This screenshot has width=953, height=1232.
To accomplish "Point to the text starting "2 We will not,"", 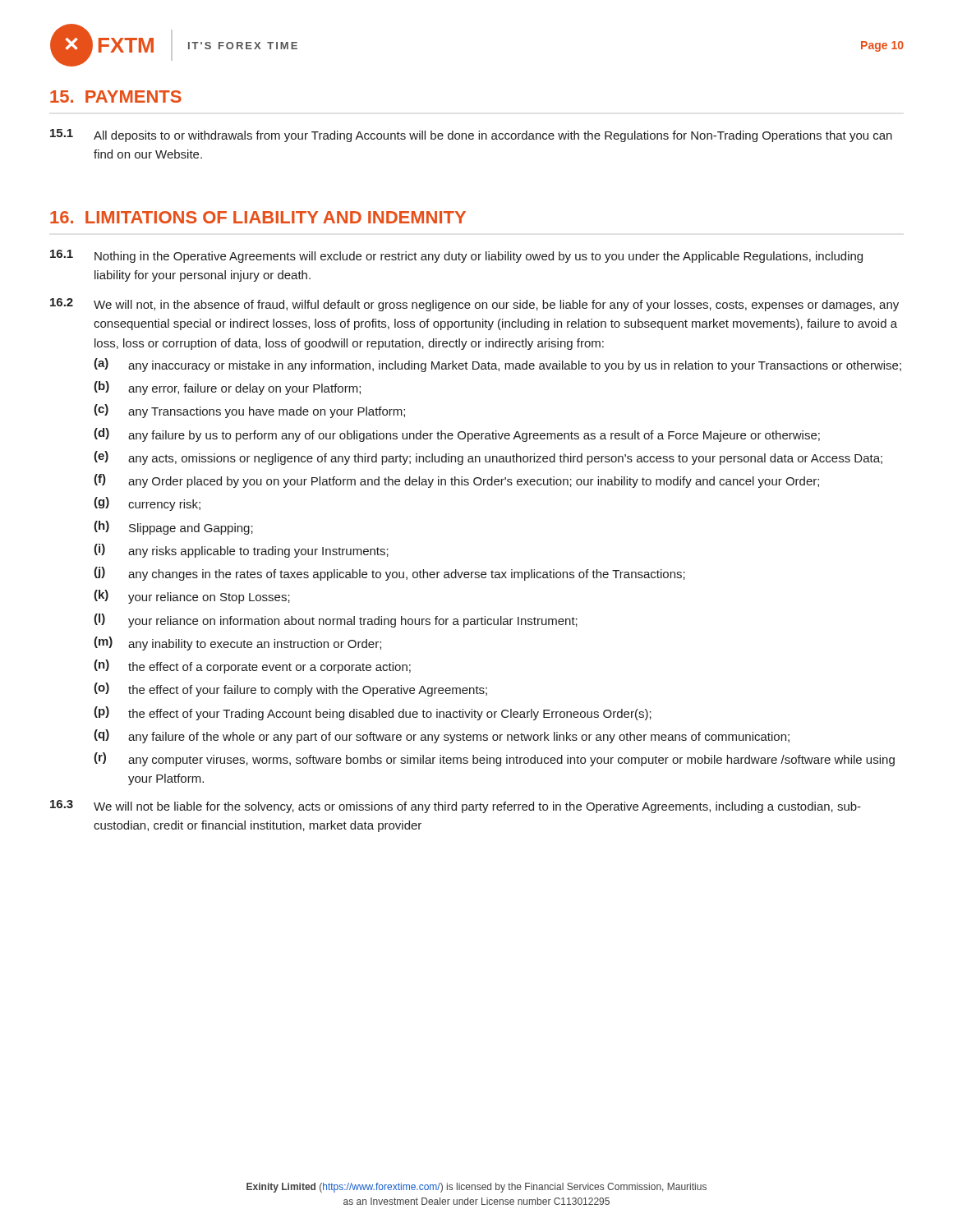I will tap(476, 323).
